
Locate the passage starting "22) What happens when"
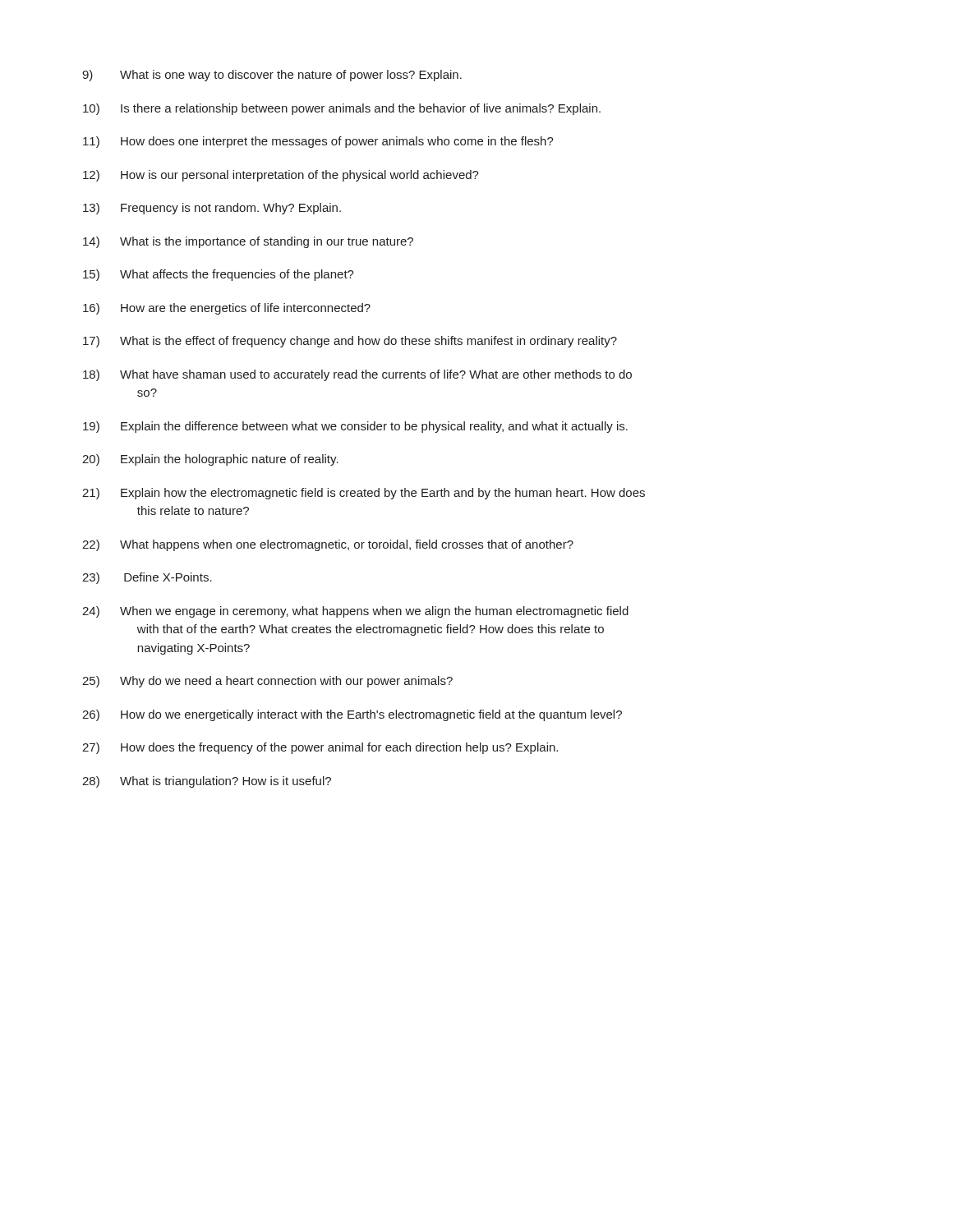(x=476, y=544)
